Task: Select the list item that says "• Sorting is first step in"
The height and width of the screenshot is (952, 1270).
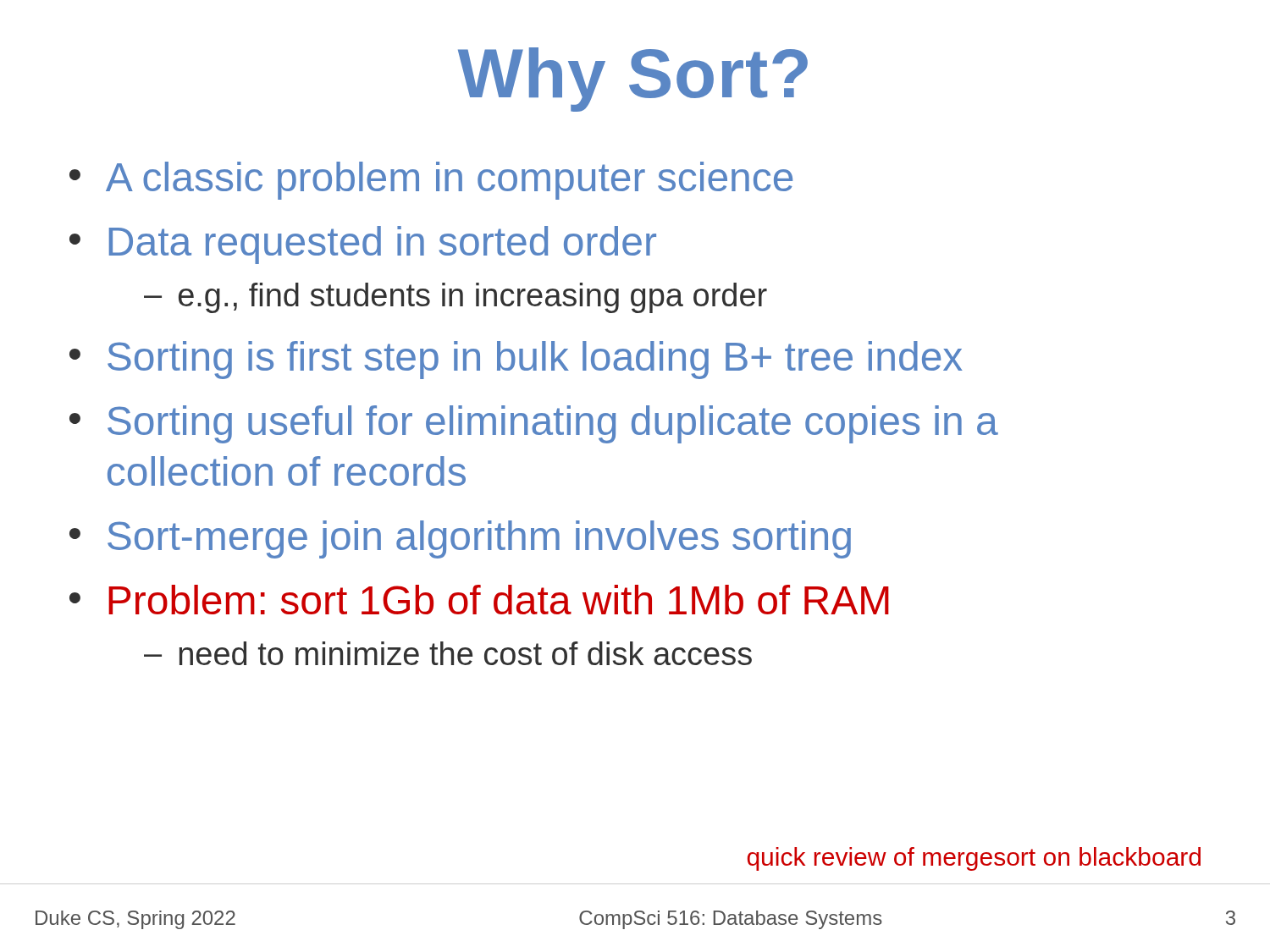Action: point(635,355)
